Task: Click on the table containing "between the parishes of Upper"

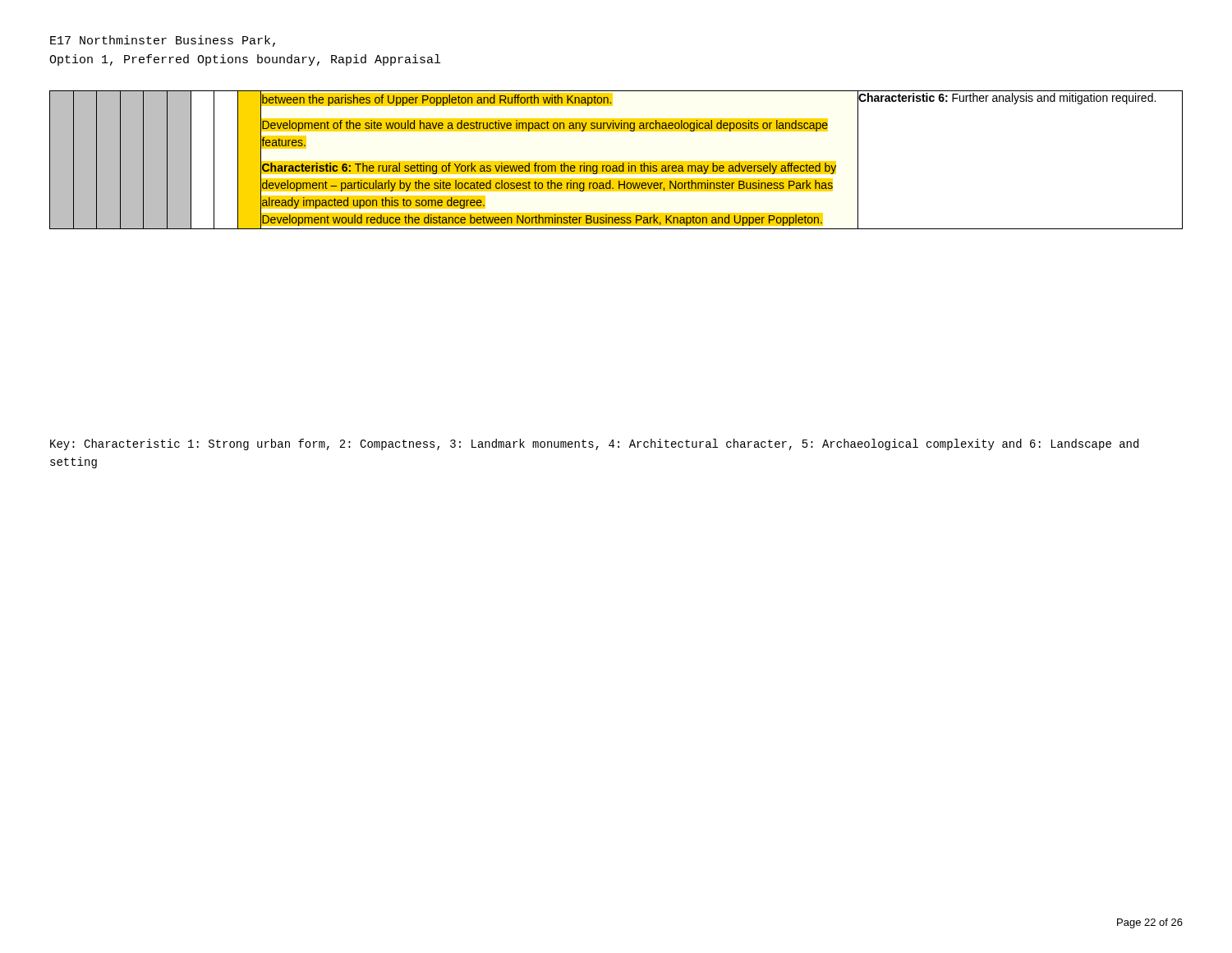Action: coord(616,160)
